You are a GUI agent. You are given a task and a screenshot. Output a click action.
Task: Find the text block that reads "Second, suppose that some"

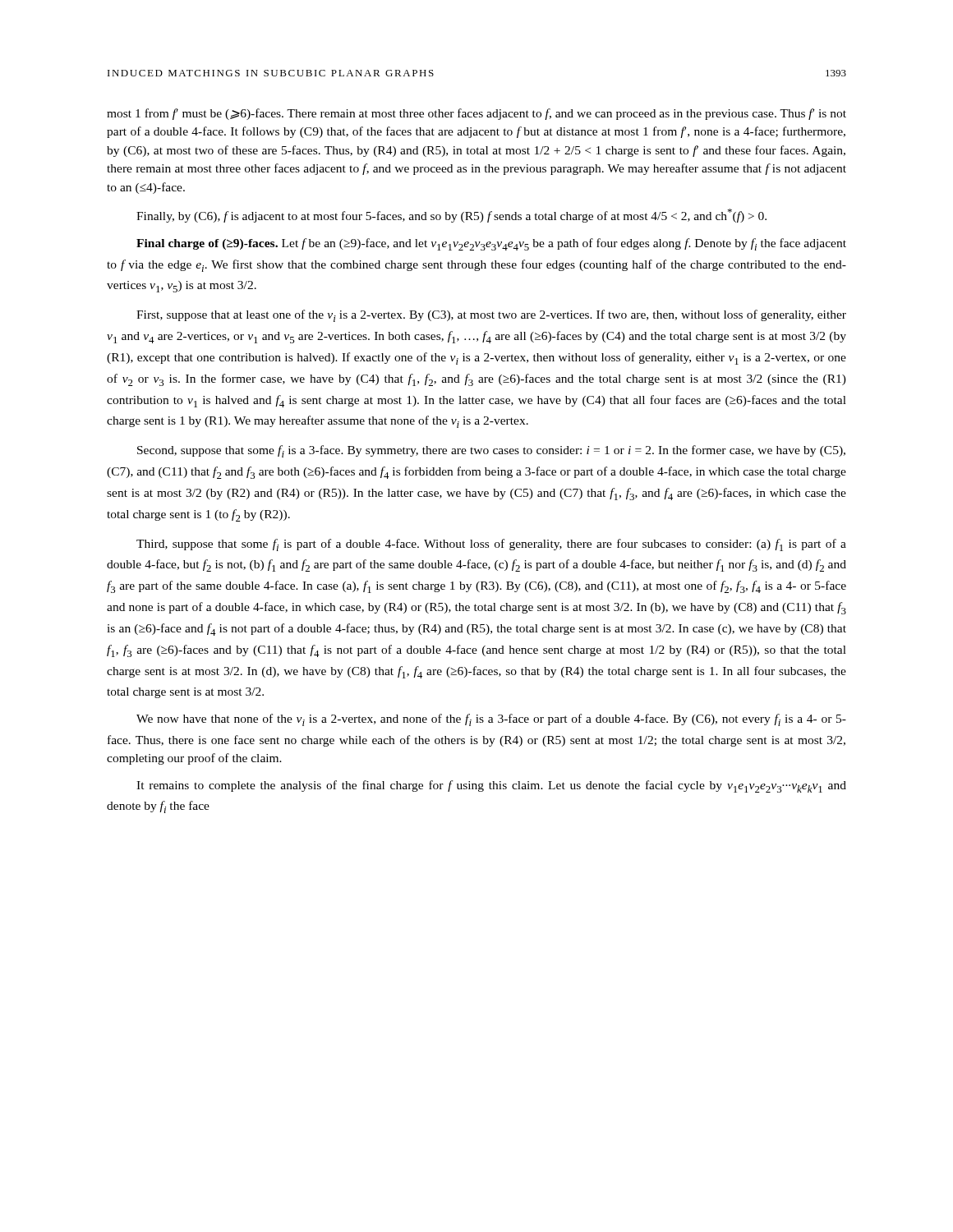click(x=476, y=484)
